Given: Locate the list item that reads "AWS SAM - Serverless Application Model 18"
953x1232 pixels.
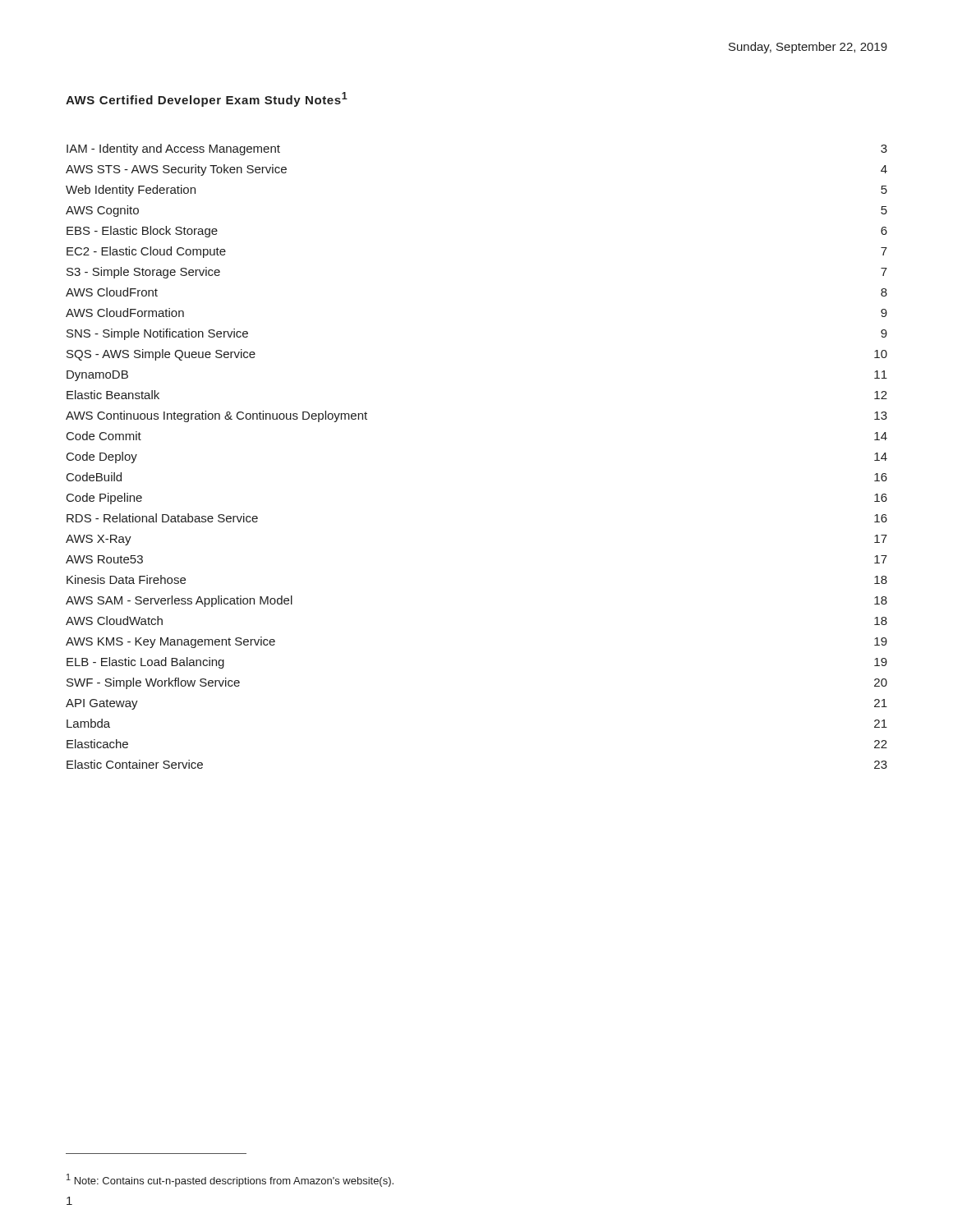Looking at the screenshot, I should tap(177, 601).
